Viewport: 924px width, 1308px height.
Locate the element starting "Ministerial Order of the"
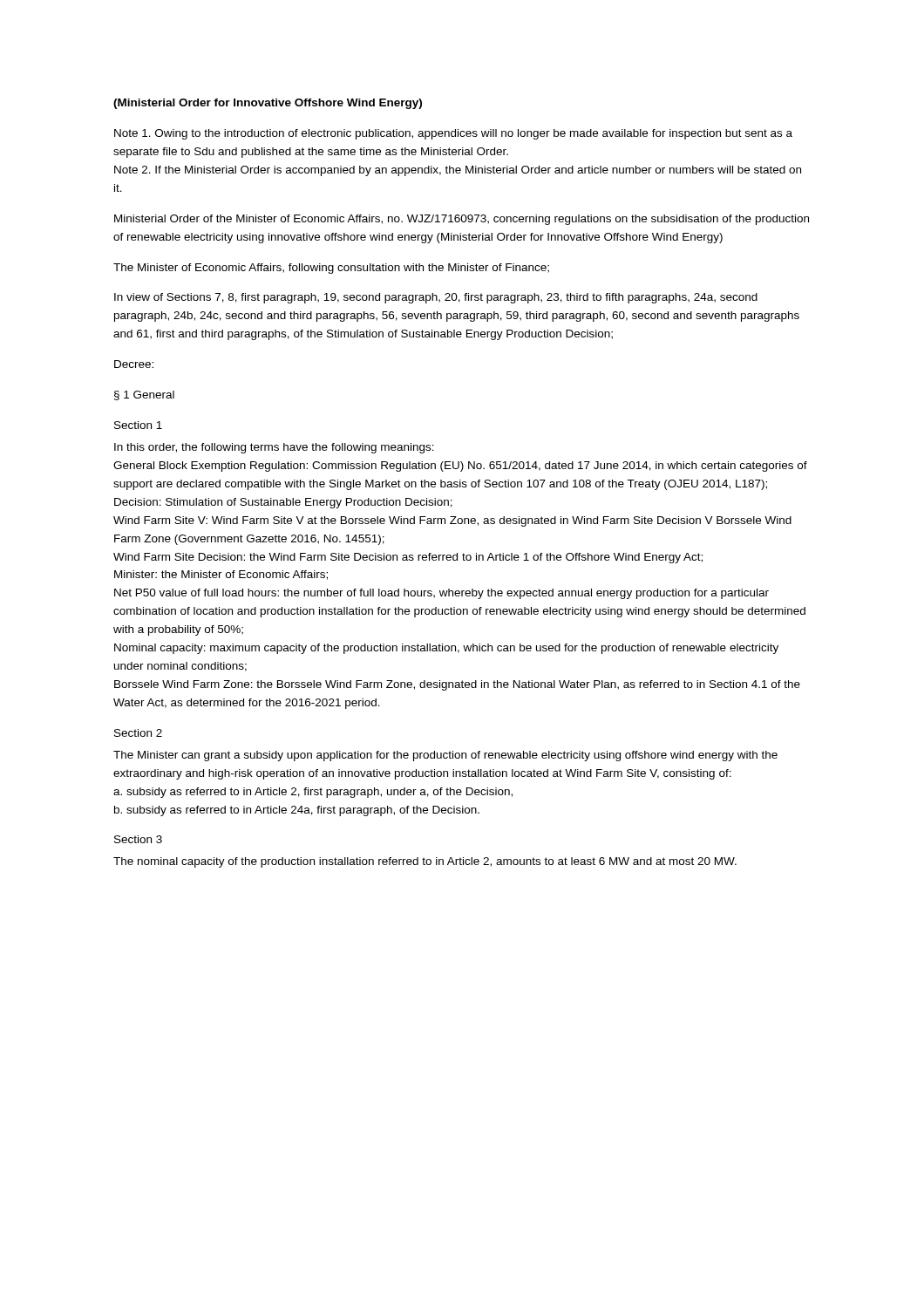point(462,227)
